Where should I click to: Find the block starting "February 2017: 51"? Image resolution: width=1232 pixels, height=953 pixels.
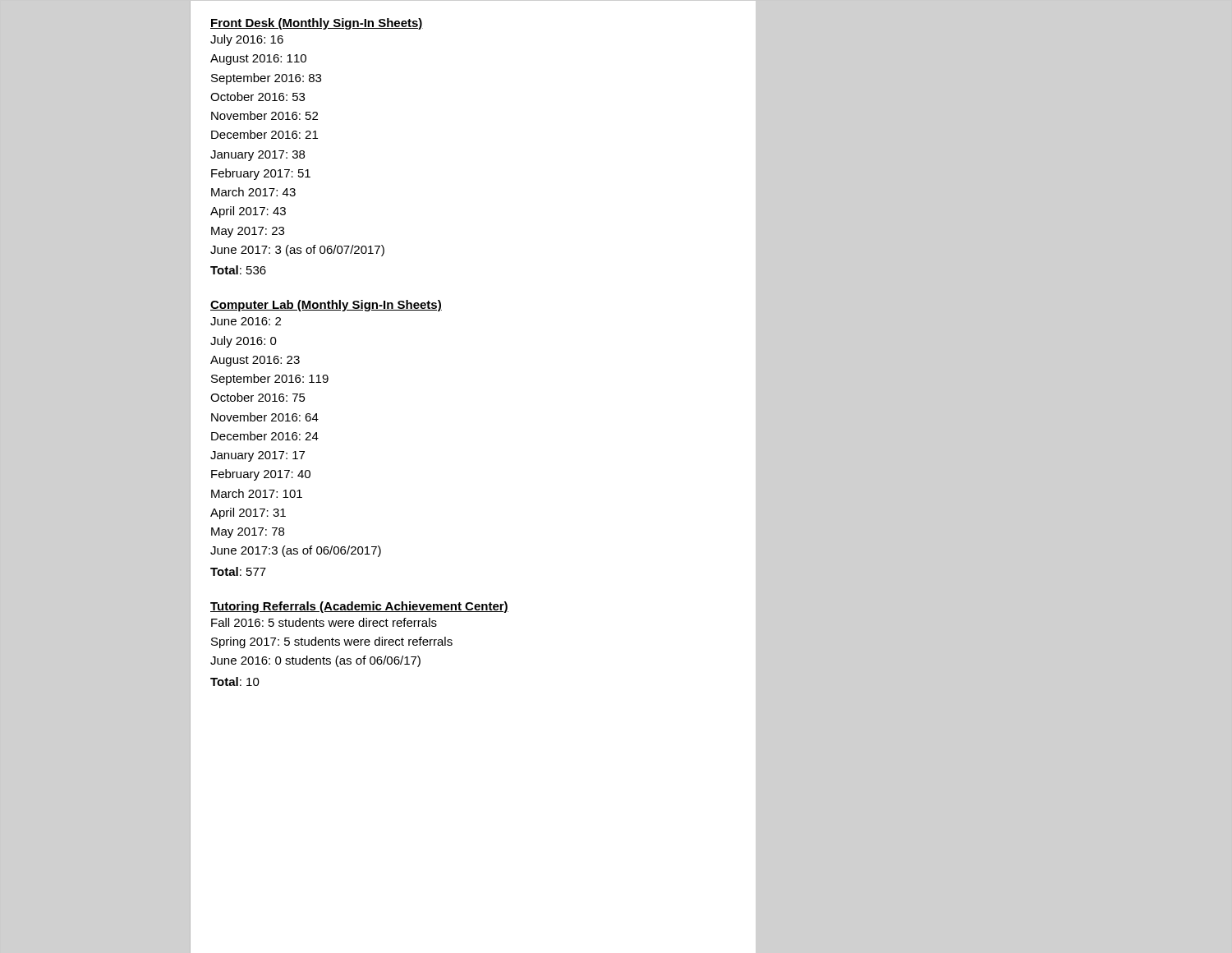coord(261,173)
